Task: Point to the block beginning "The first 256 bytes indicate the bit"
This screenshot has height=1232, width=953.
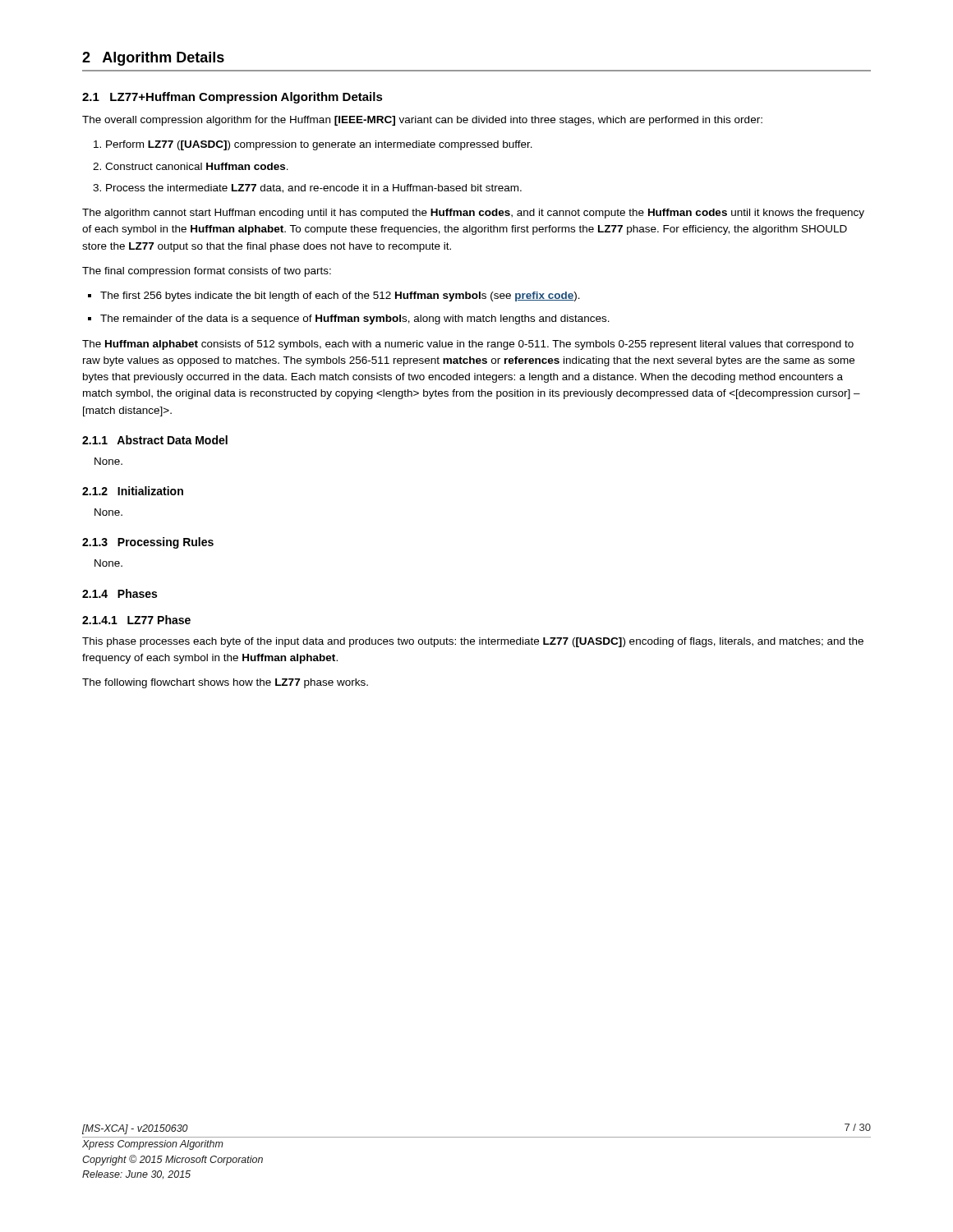Action: tap(486, 296)
